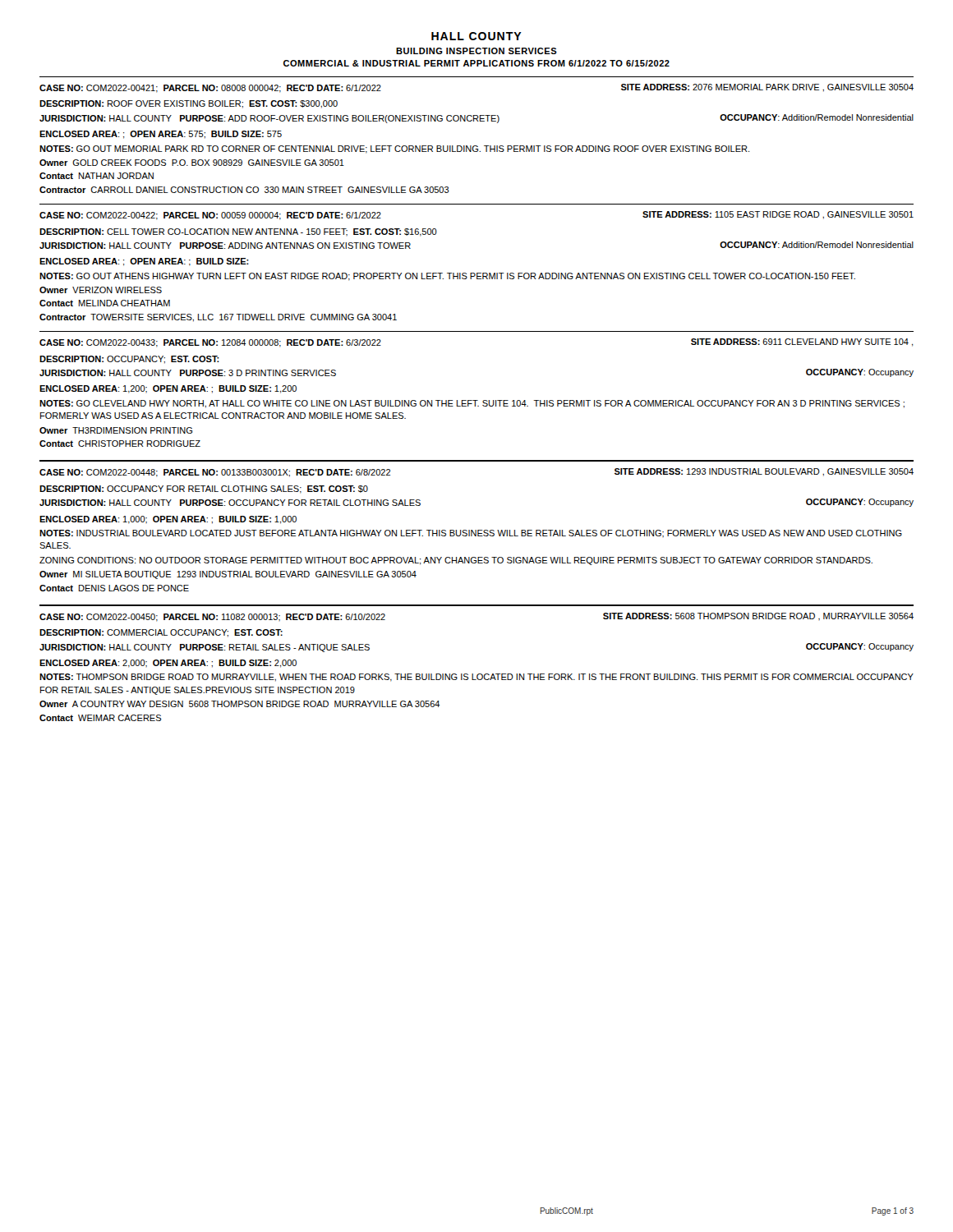
Task: Locate the section header with the text "BUILDING INSPECTION SERVICES"
Action: 476,51
